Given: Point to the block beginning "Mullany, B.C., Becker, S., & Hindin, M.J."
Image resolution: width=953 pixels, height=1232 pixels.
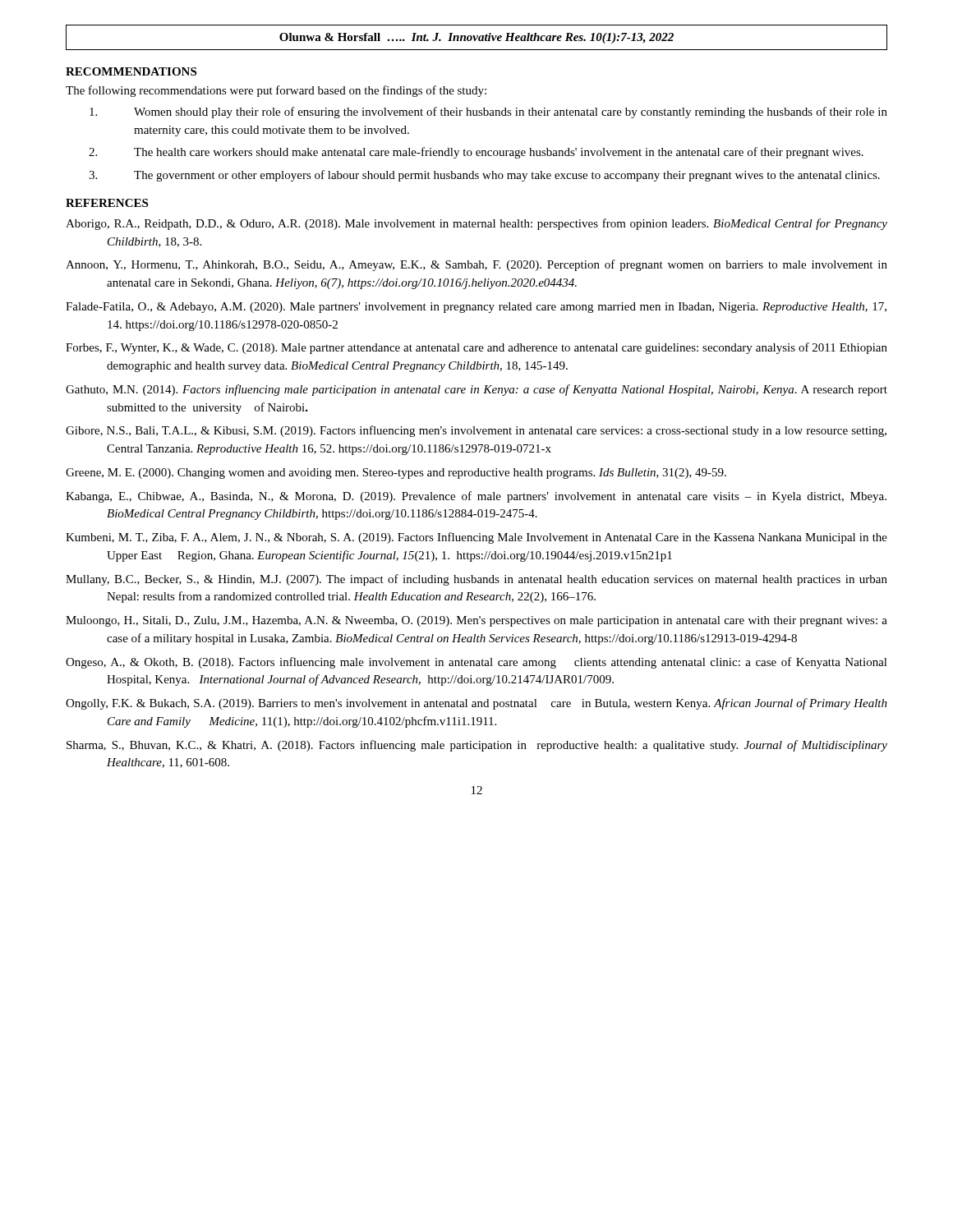Looking at the screenshot, I should pyautogui.click(x=476, y=588).
